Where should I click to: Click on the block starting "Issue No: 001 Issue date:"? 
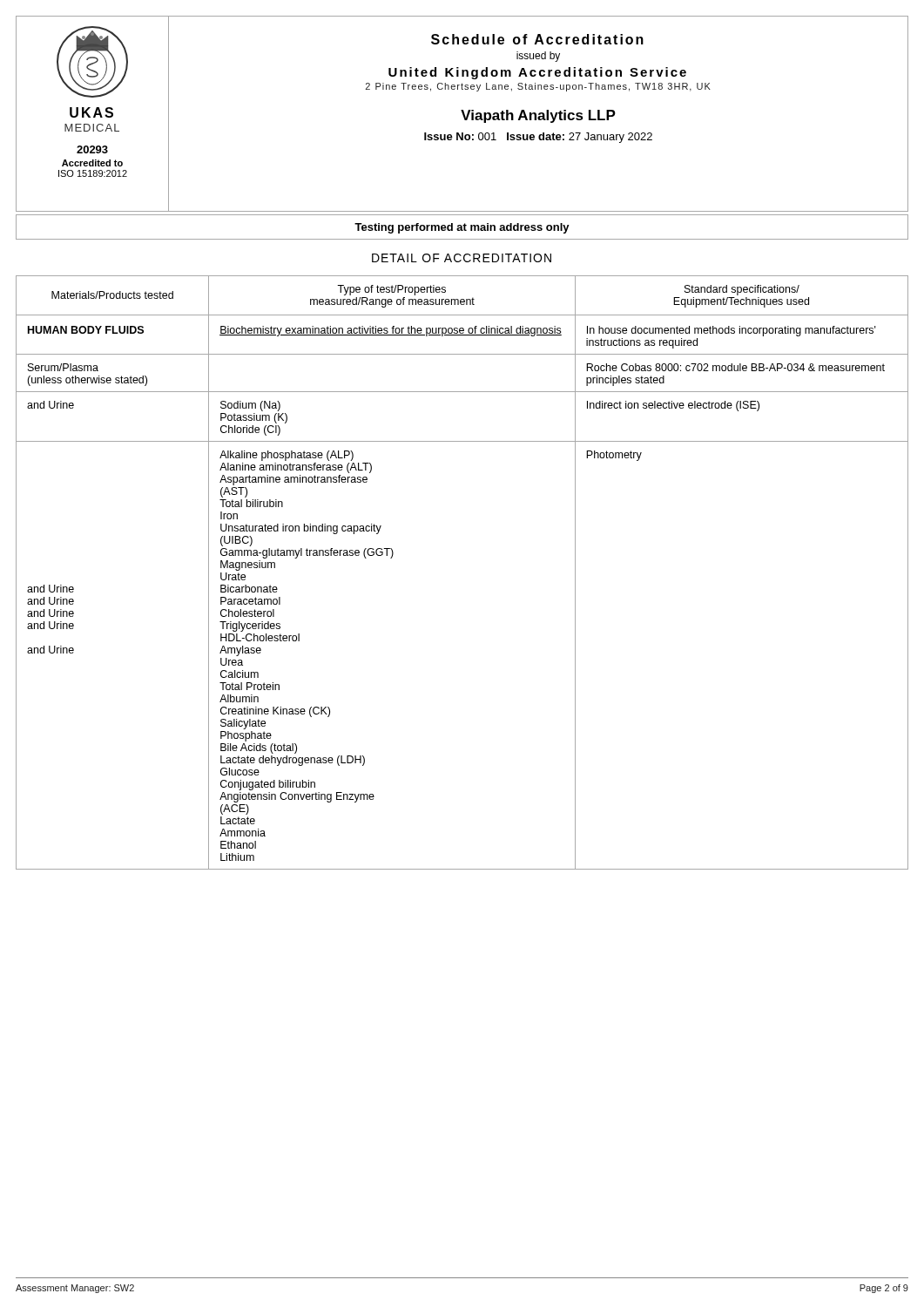[538, 136]
